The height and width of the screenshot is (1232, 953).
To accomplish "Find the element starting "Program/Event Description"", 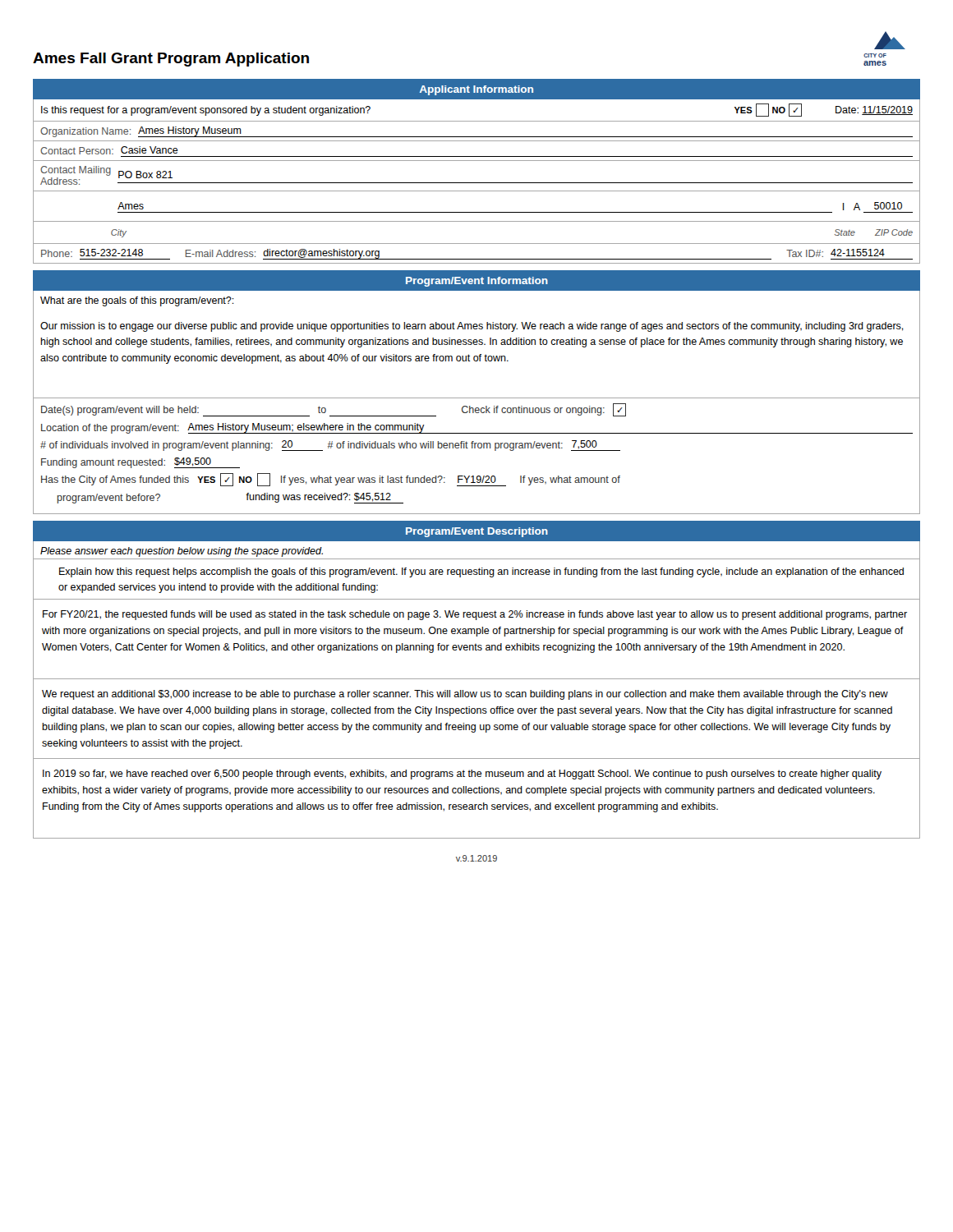I will pos(476,531).
